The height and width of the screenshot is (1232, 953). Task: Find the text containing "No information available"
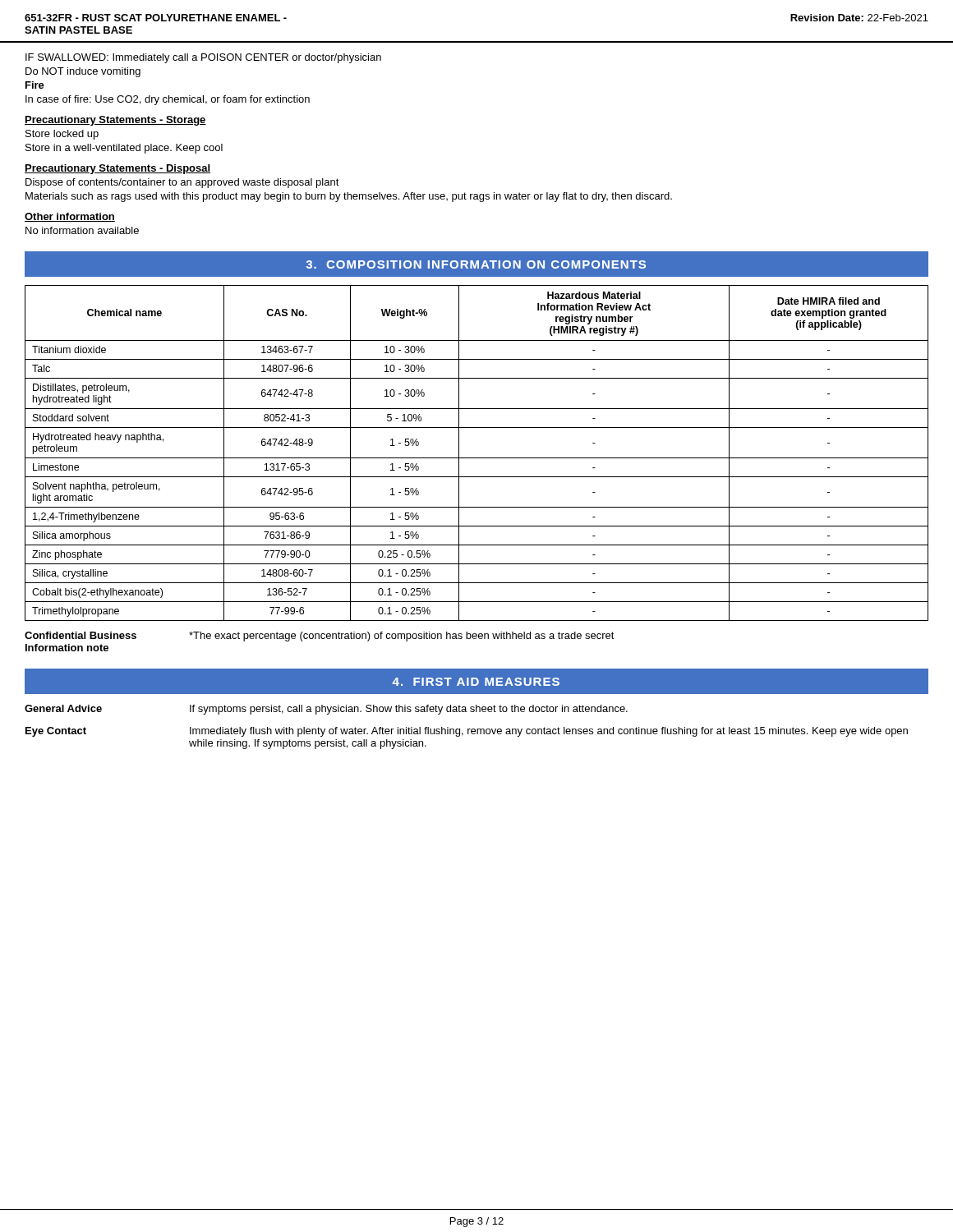click(82, 230)
